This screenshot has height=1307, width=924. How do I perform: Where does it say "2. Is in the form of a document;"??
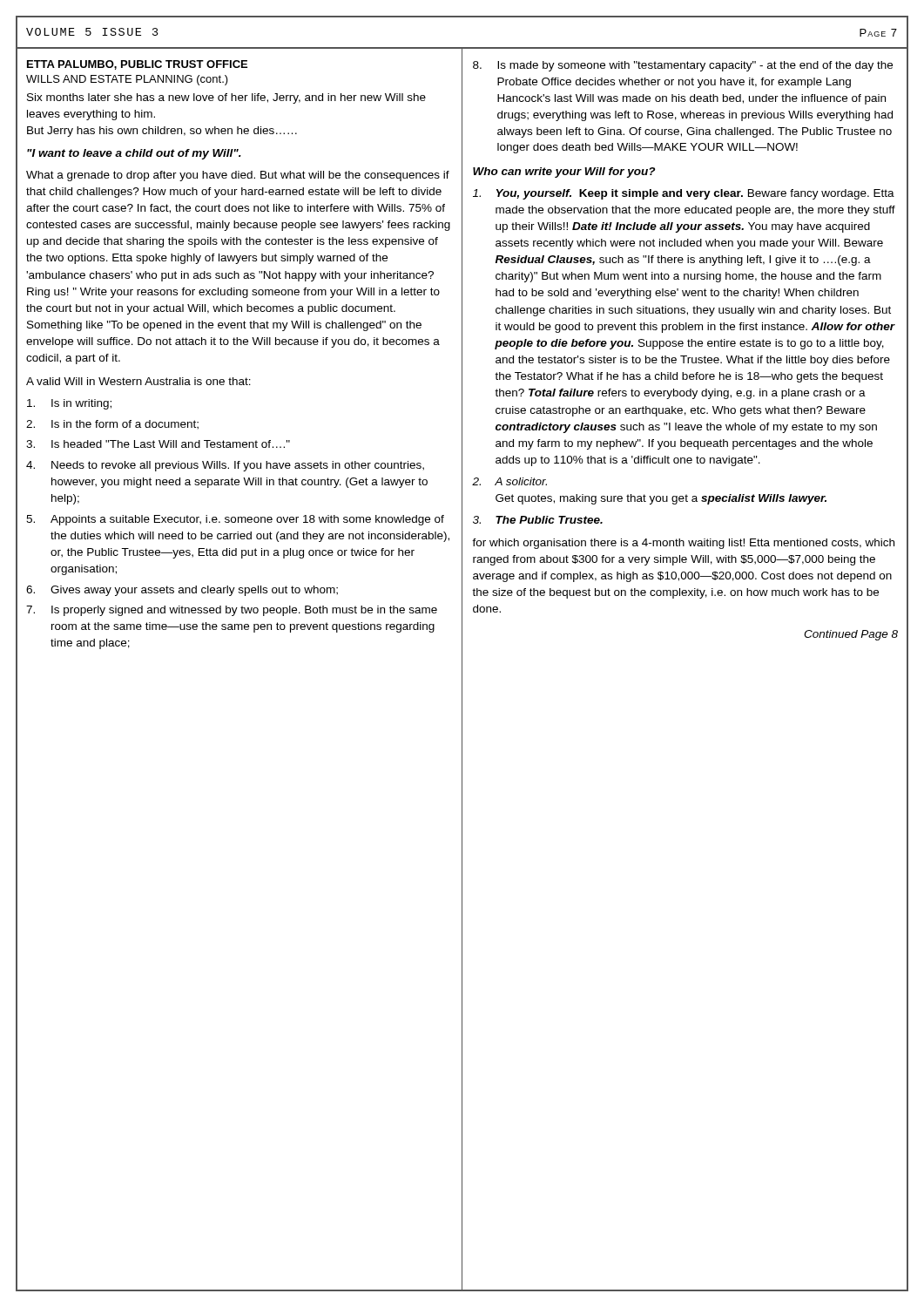pos(112,425)
